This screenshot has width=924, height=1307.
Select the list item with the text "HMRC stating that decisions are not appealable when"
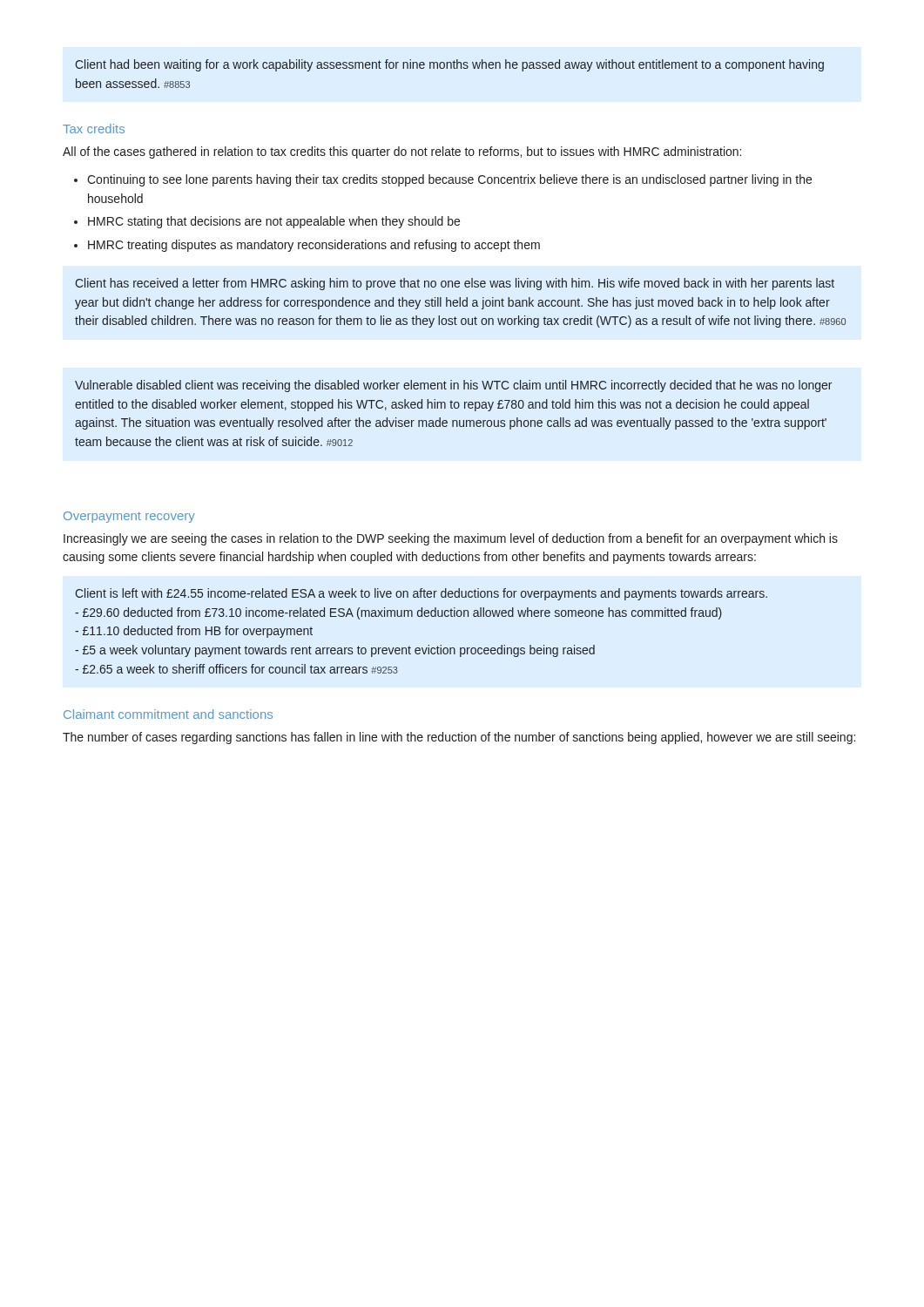click(x=274, y=222)
